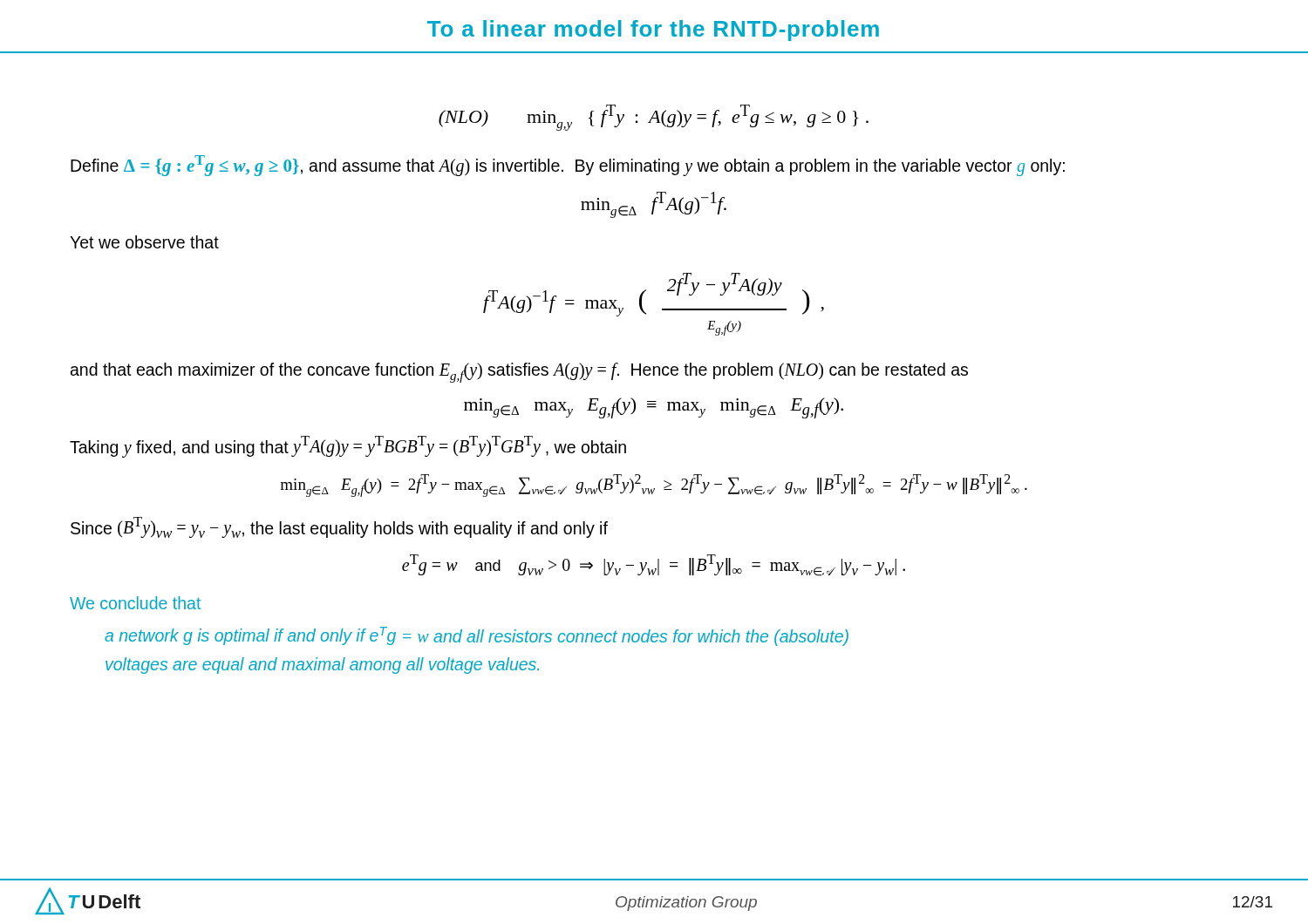Where is the formula that starts "fTA(g)−1f = maxy ("?
The image size is (1308, 924).
tap(654, 302)
